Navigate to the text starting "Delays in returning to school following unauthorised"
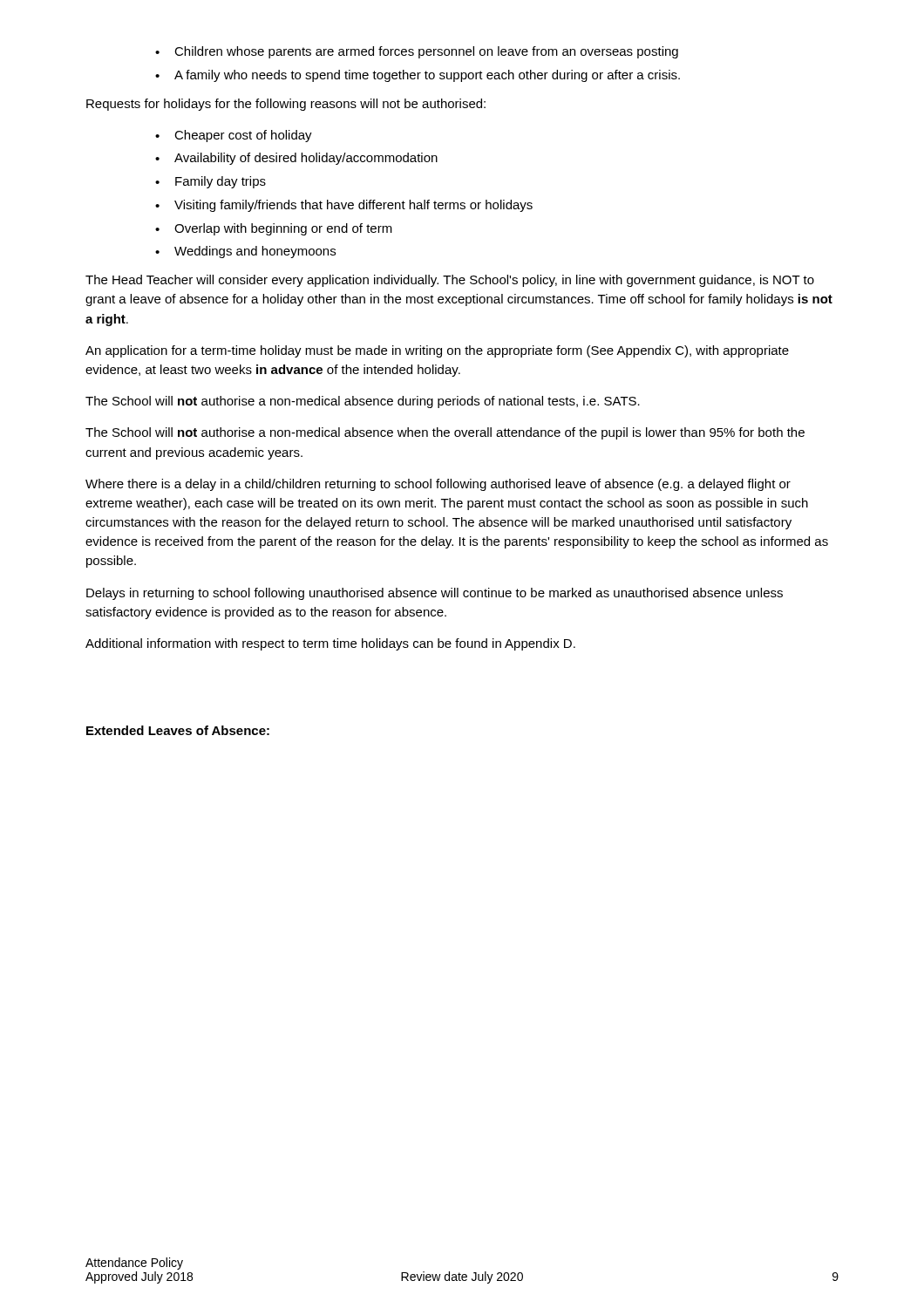Screen dimensions: 1308x924 (434, 602)
